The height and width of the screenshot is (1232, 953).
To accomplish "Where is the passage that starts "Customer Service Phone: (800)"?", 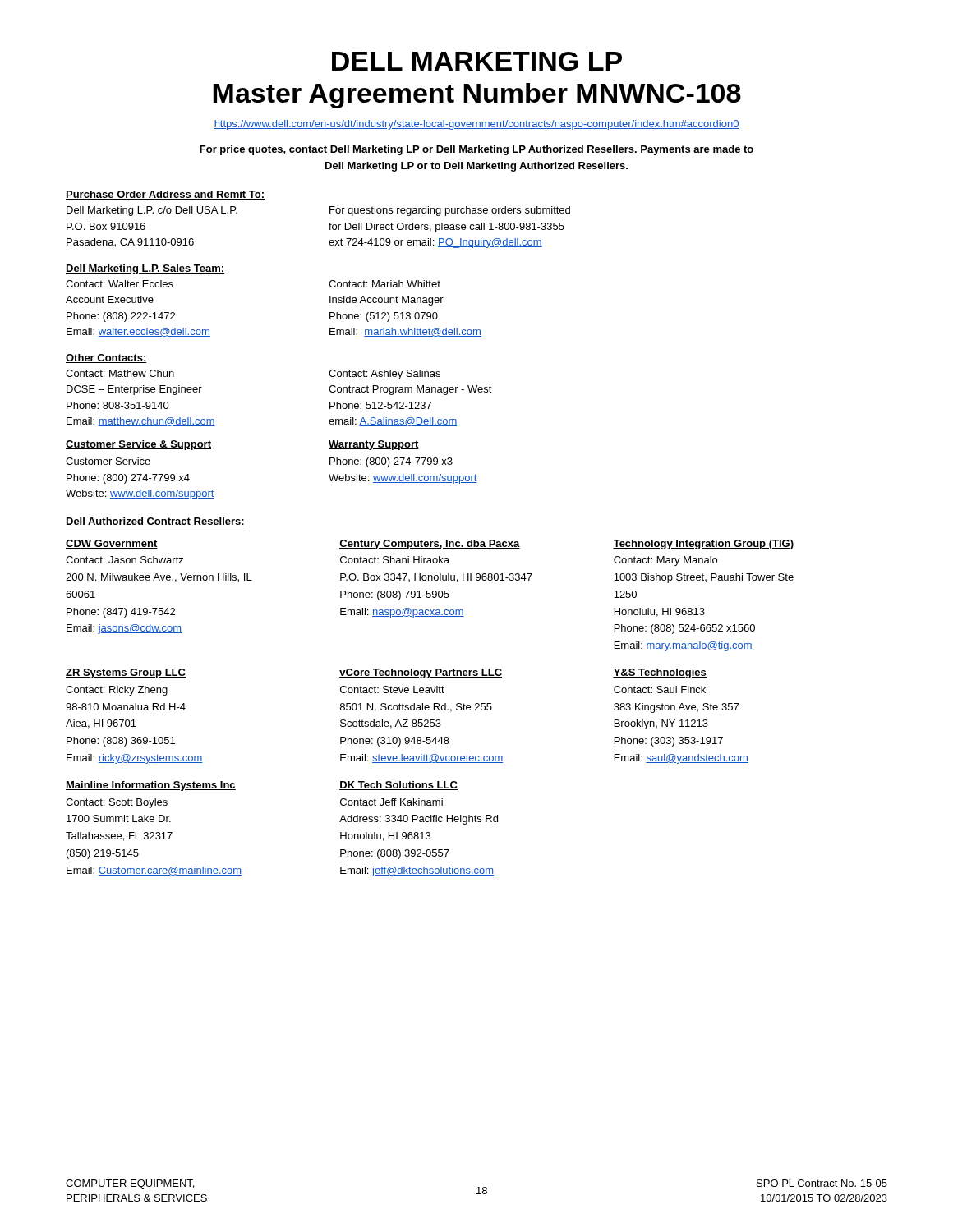I will click(x=140, y=477).
